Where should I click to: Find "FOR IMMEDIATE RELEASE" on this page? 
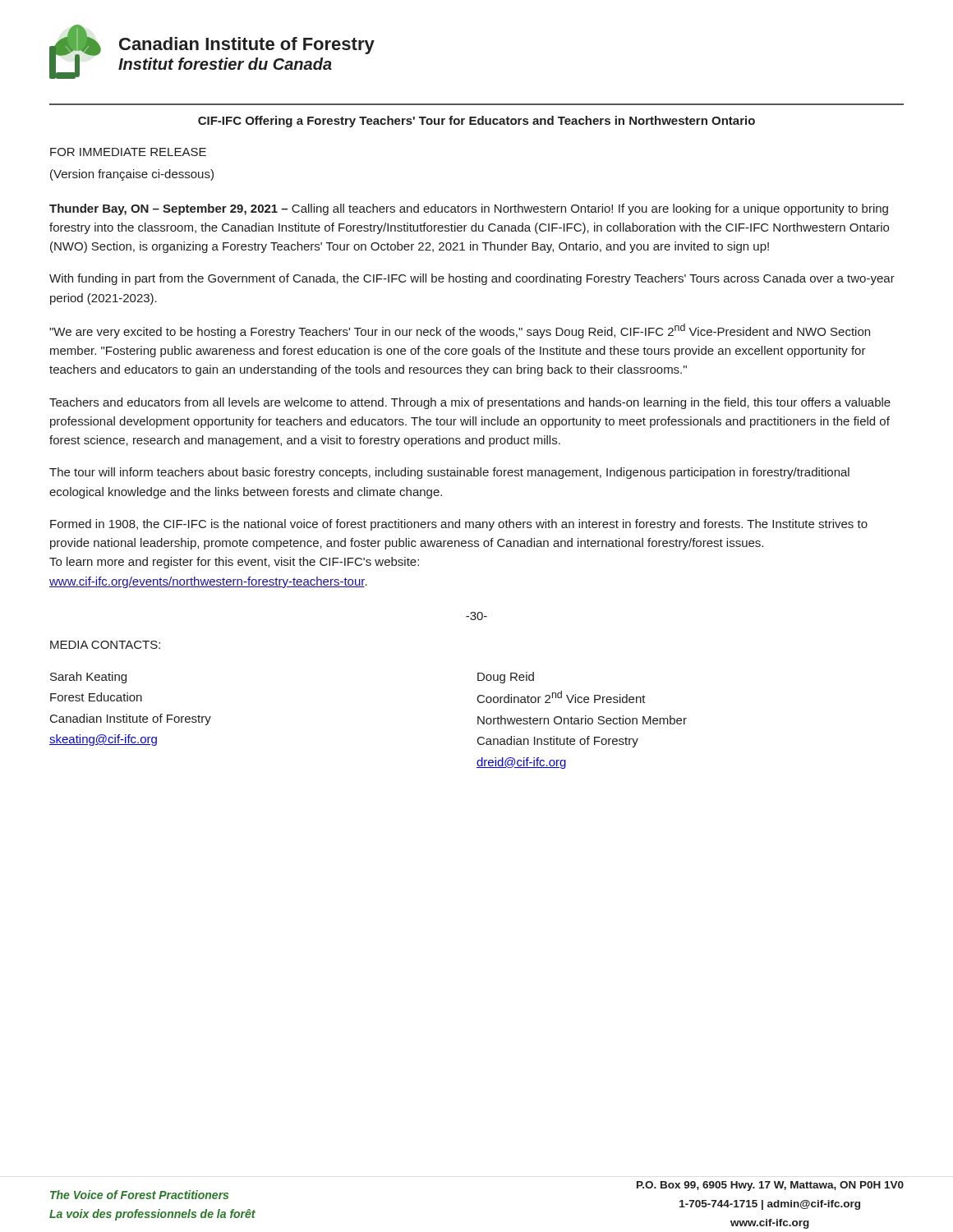tap(128, 152)
